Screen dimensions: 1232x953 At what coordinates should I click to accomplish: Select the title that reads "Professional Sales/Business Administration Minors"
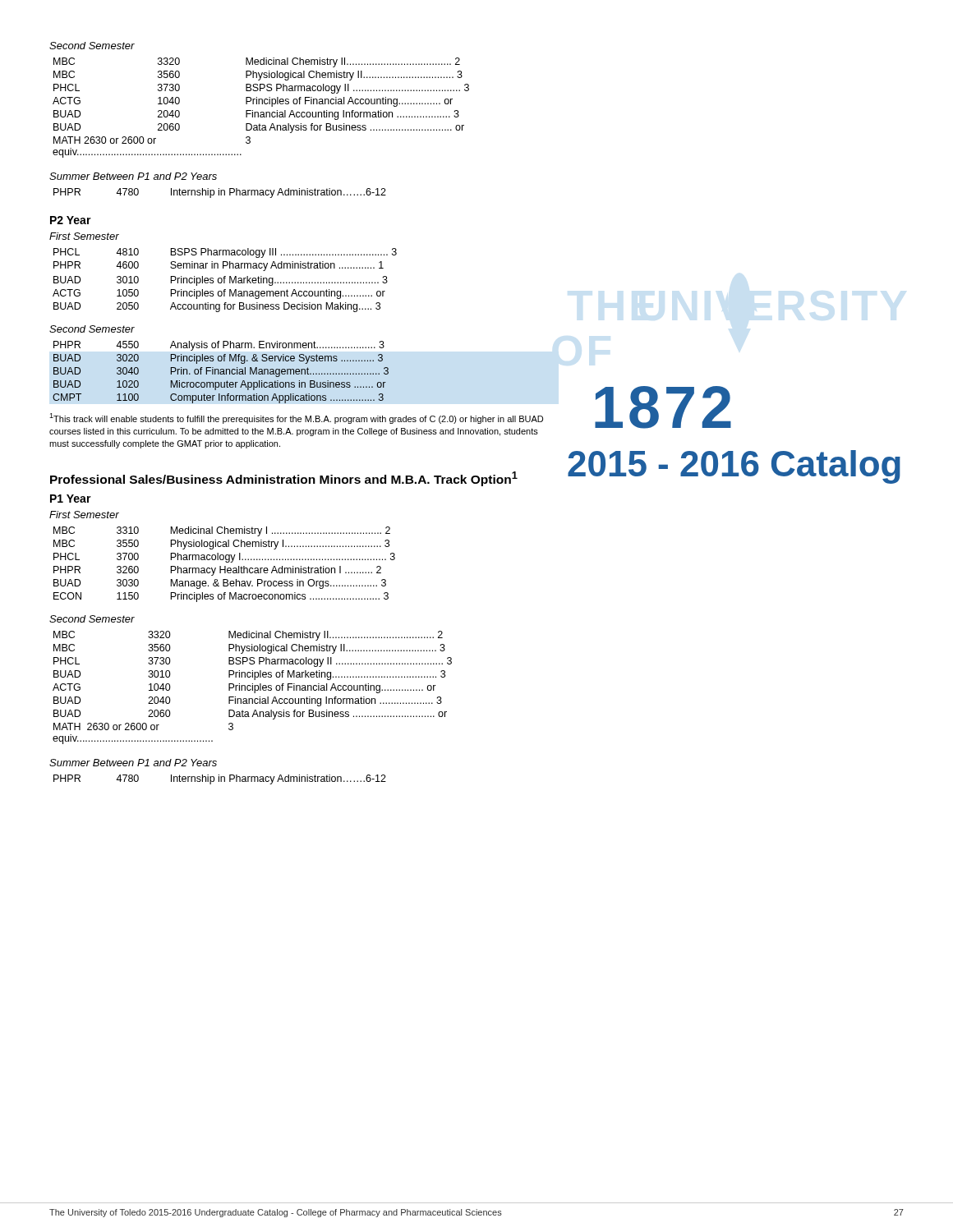pos(283,478)
